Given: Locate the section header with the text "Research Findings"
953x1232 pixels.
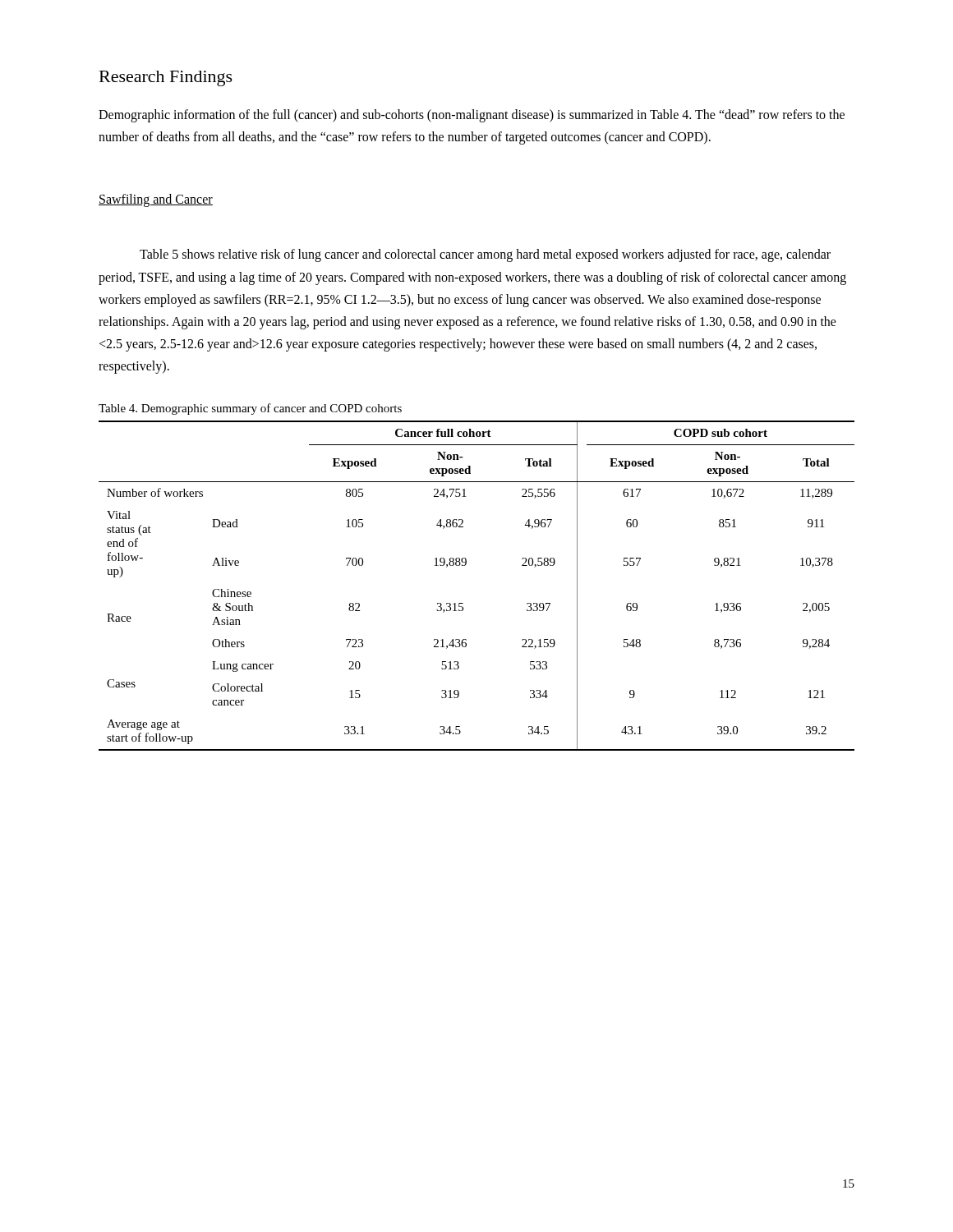Looking at the screenshot, I should click(166, 78).
